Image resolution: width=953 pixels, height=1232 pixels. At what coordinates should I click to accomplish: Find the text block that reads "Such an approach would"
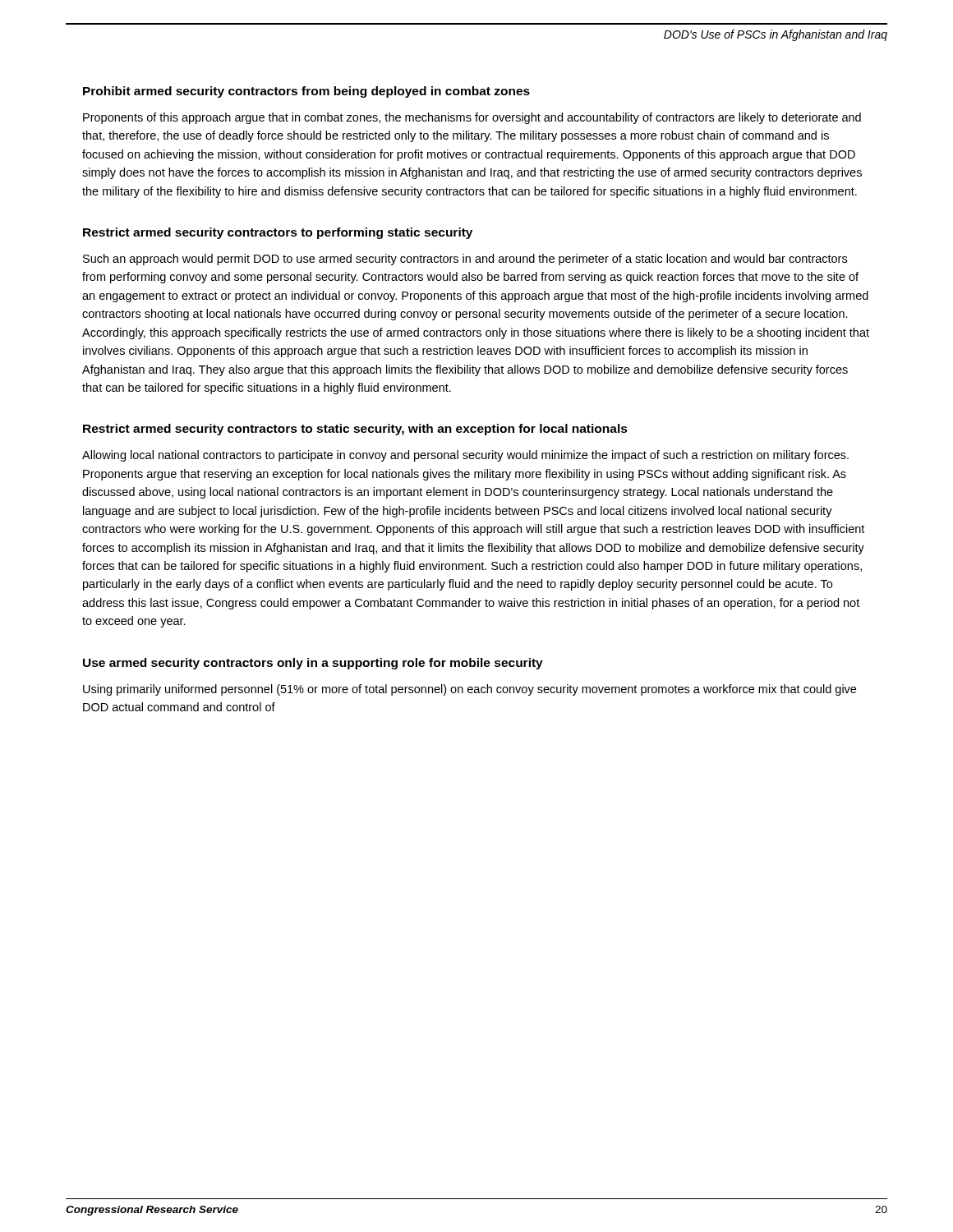click(476, 323)
